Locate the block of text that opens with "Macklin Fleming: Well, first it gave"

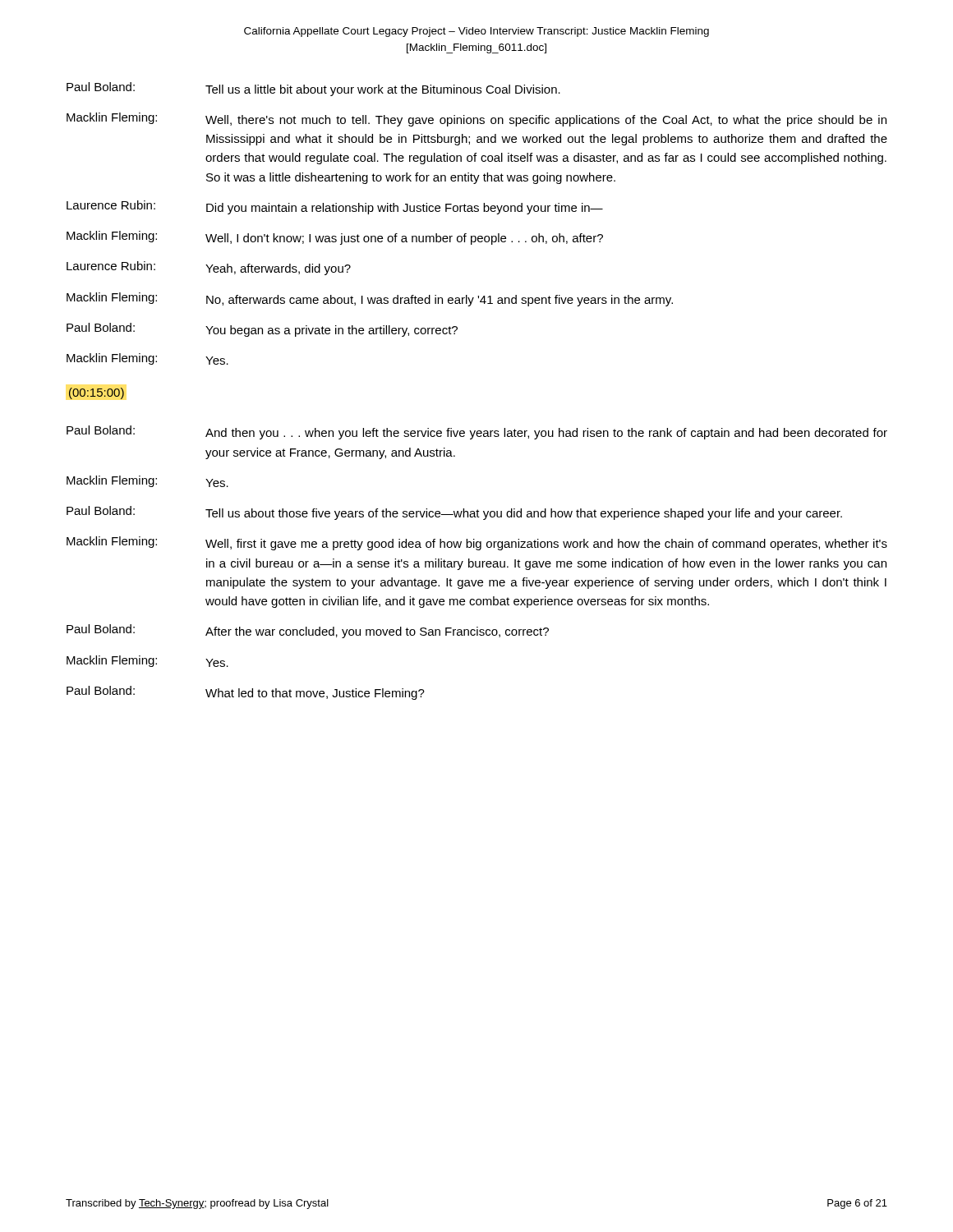point(476,572)
